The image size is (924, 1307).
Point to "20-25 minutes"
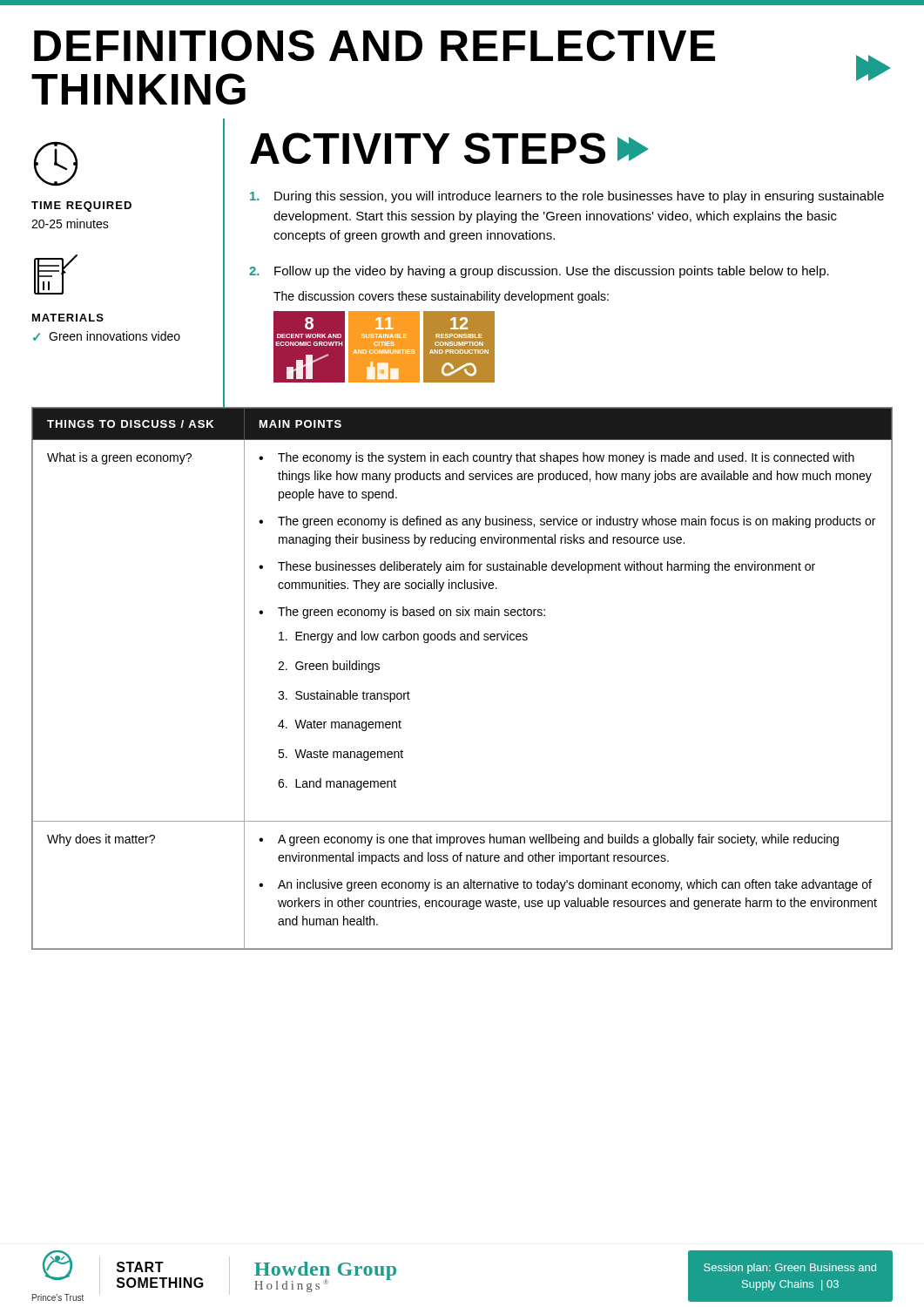click(x=70, y=224)
